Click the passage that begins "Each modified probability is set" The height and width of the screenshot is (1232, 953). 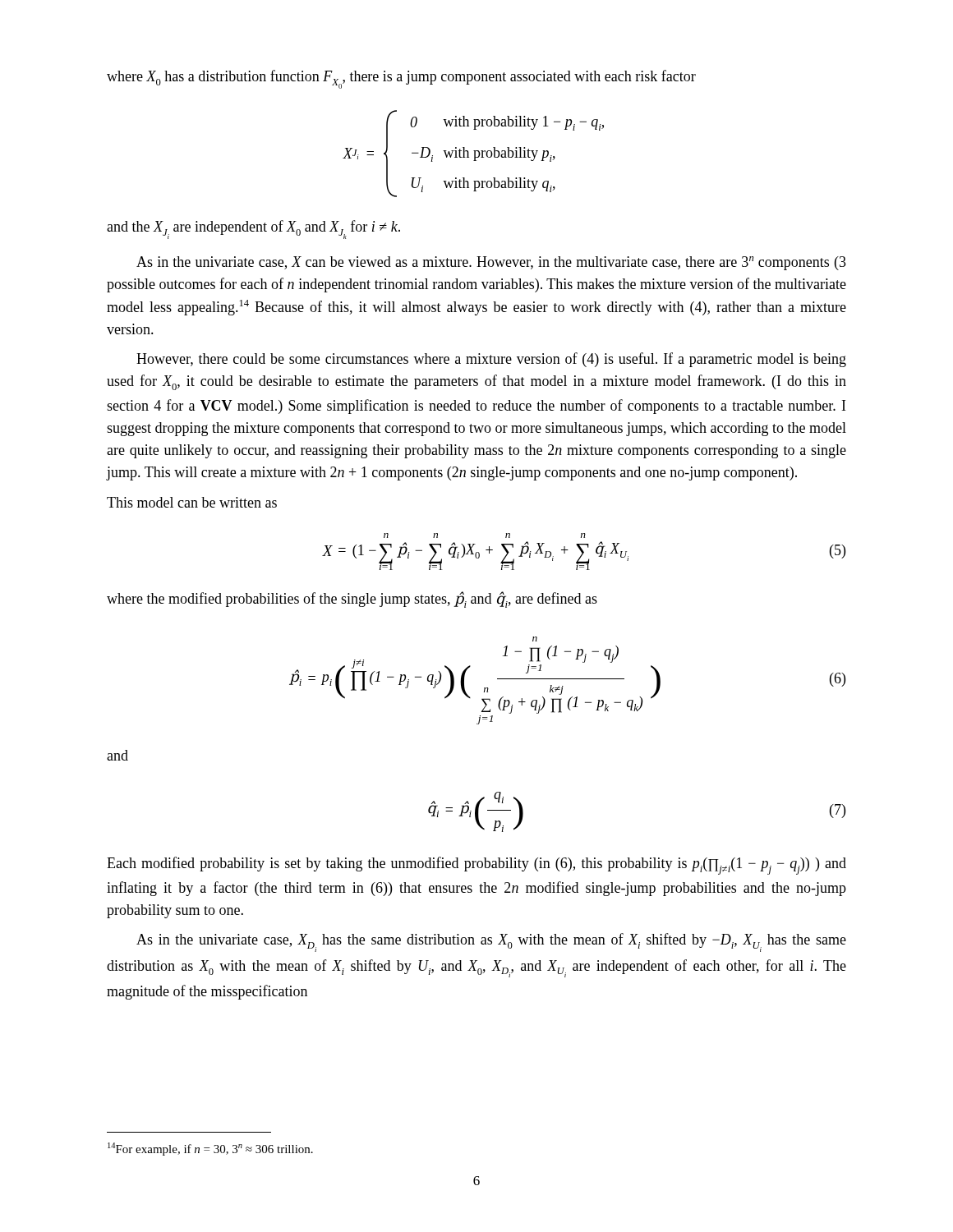[476, 928]
